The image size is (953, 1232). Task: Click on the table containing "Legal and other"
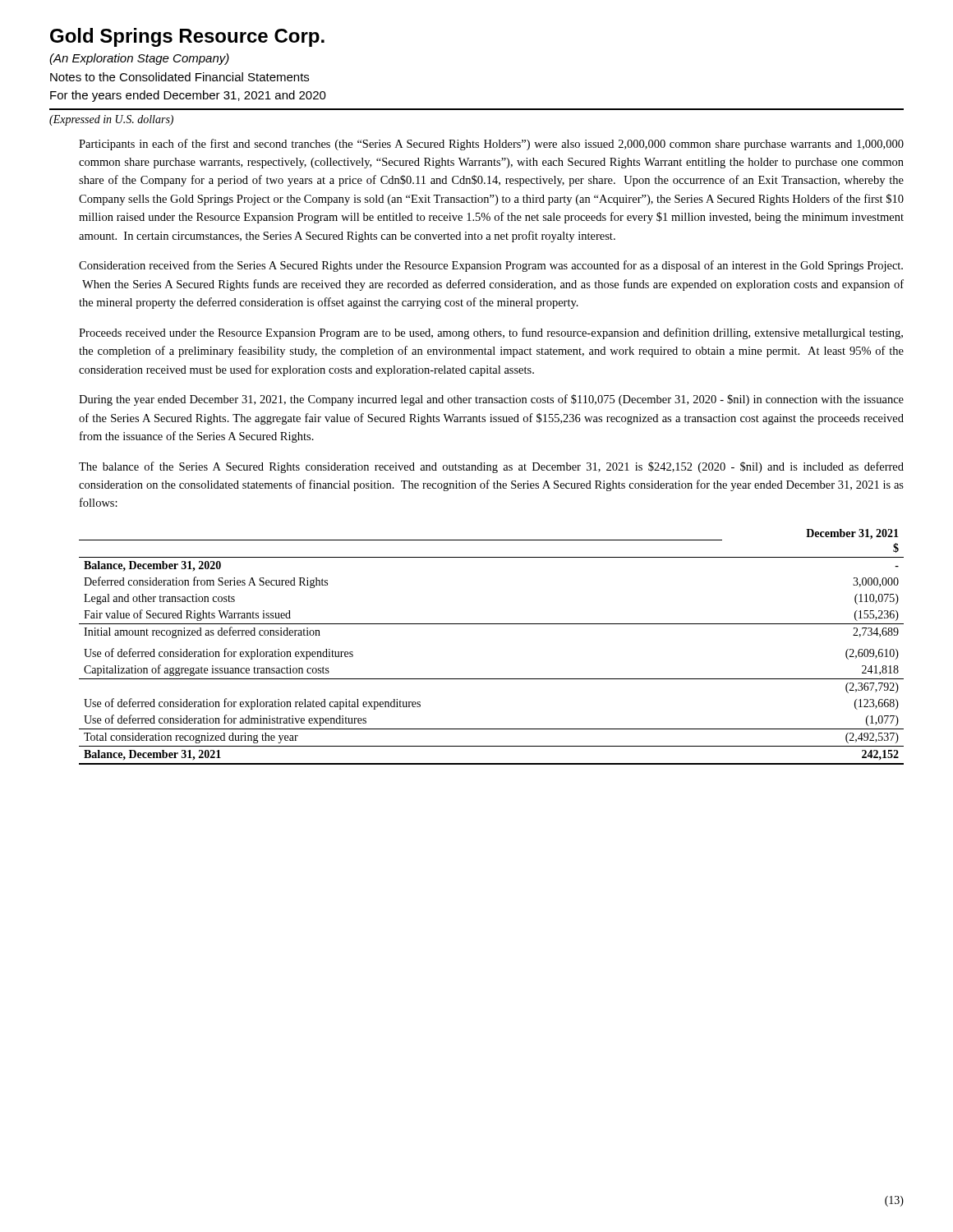tap(491, 645)
